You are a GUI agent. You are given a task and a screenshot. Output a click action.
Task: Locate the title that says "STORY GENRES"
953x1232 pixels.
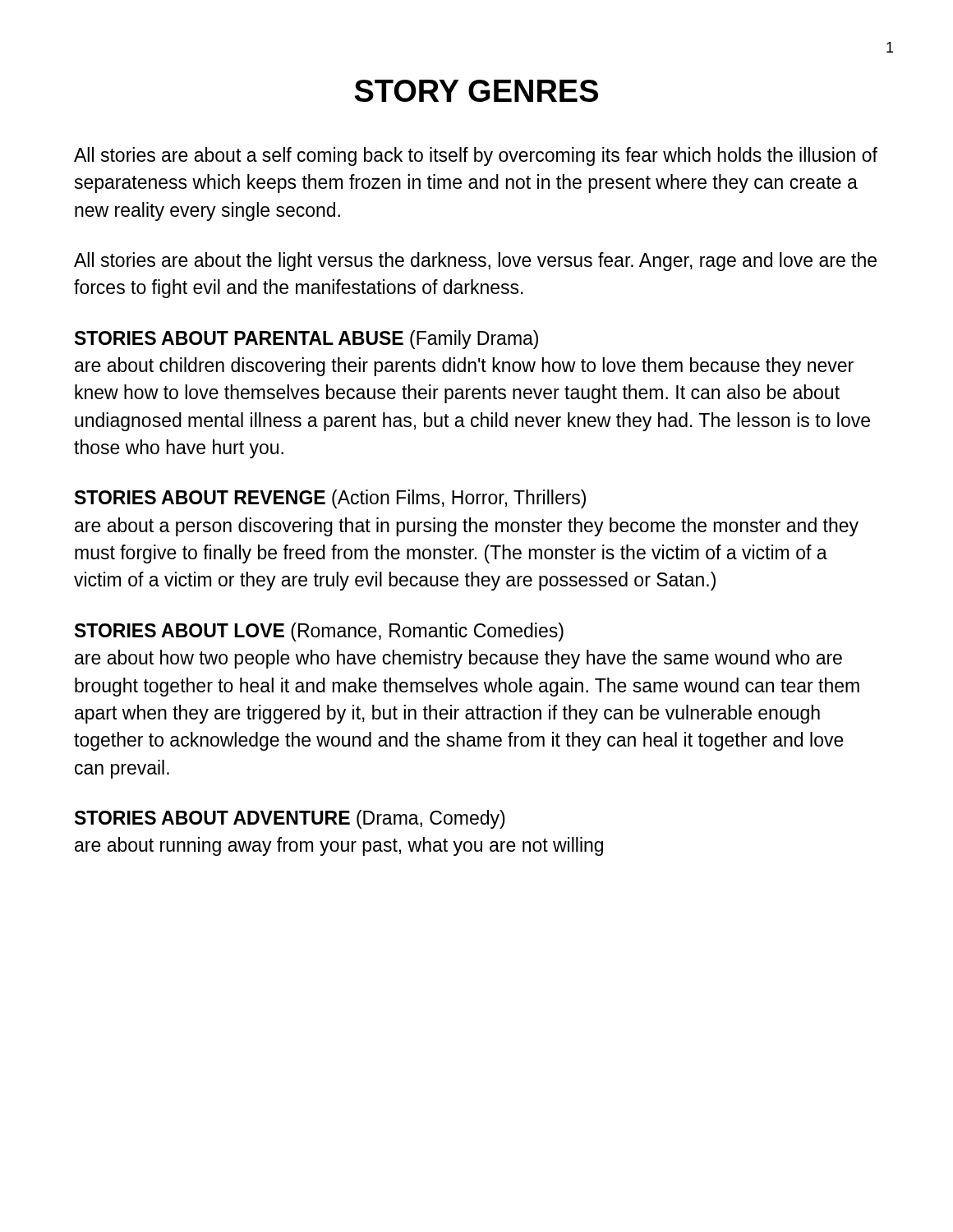pos(476,91)
